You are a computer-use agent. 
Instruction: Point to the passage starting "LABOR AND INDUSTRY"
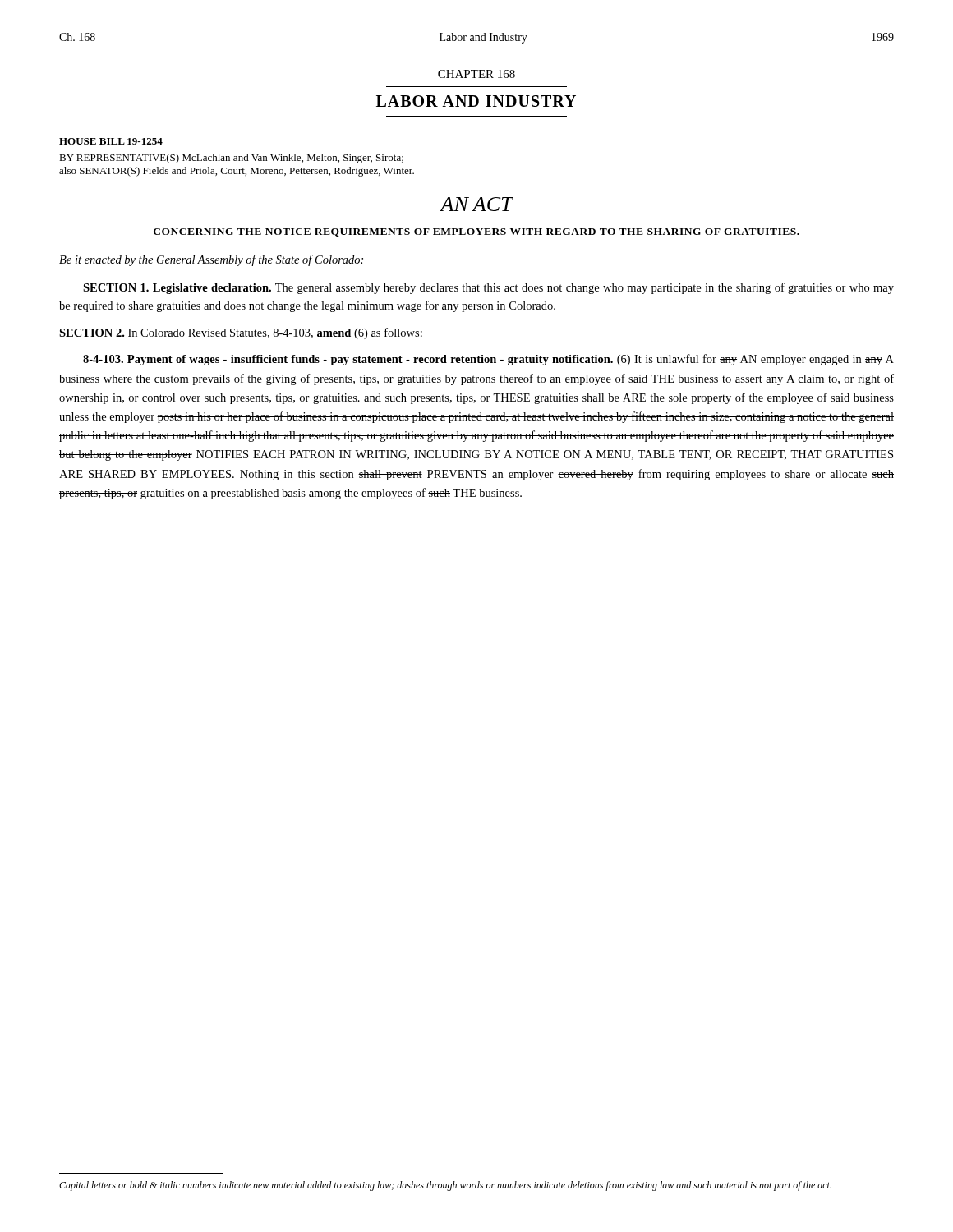tap(476, 101)
